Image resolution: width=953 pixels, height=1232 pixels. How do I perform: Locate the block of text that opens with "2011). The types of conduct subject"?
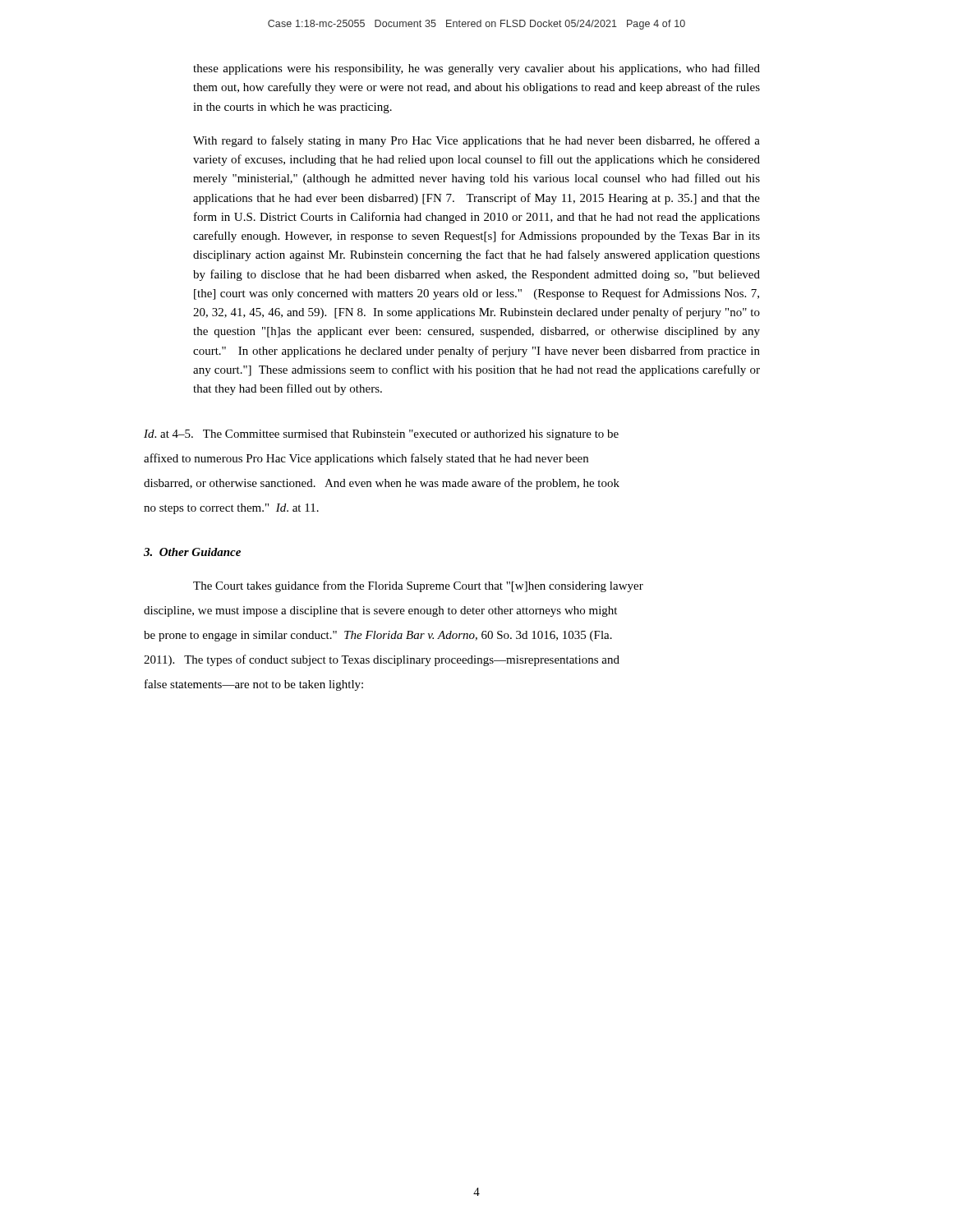pyautogui.click(x=382, y=659)
